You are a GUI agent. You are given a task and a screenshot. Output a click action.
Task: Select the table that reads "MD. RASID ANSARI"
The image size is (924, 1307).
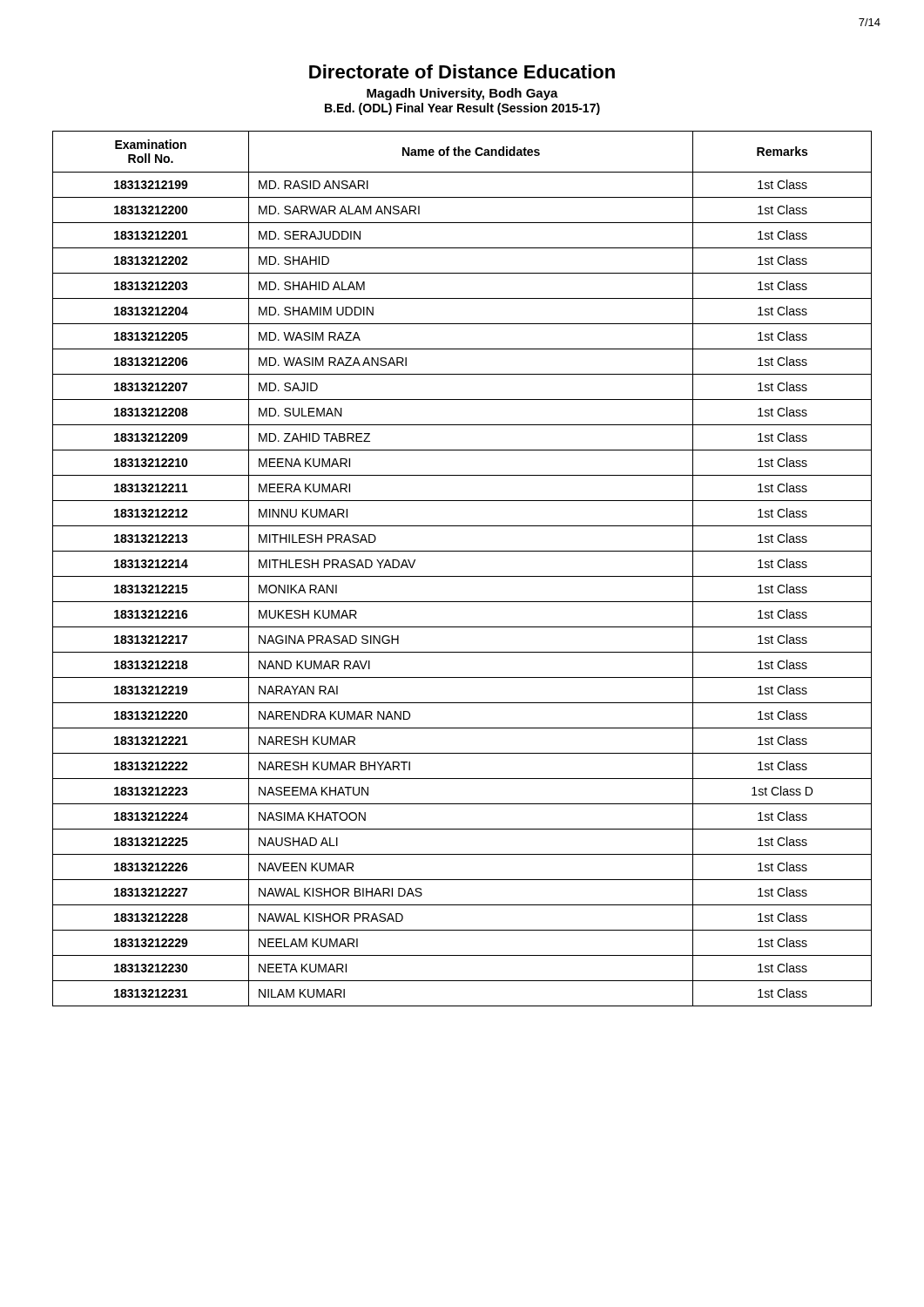(462, 569)
